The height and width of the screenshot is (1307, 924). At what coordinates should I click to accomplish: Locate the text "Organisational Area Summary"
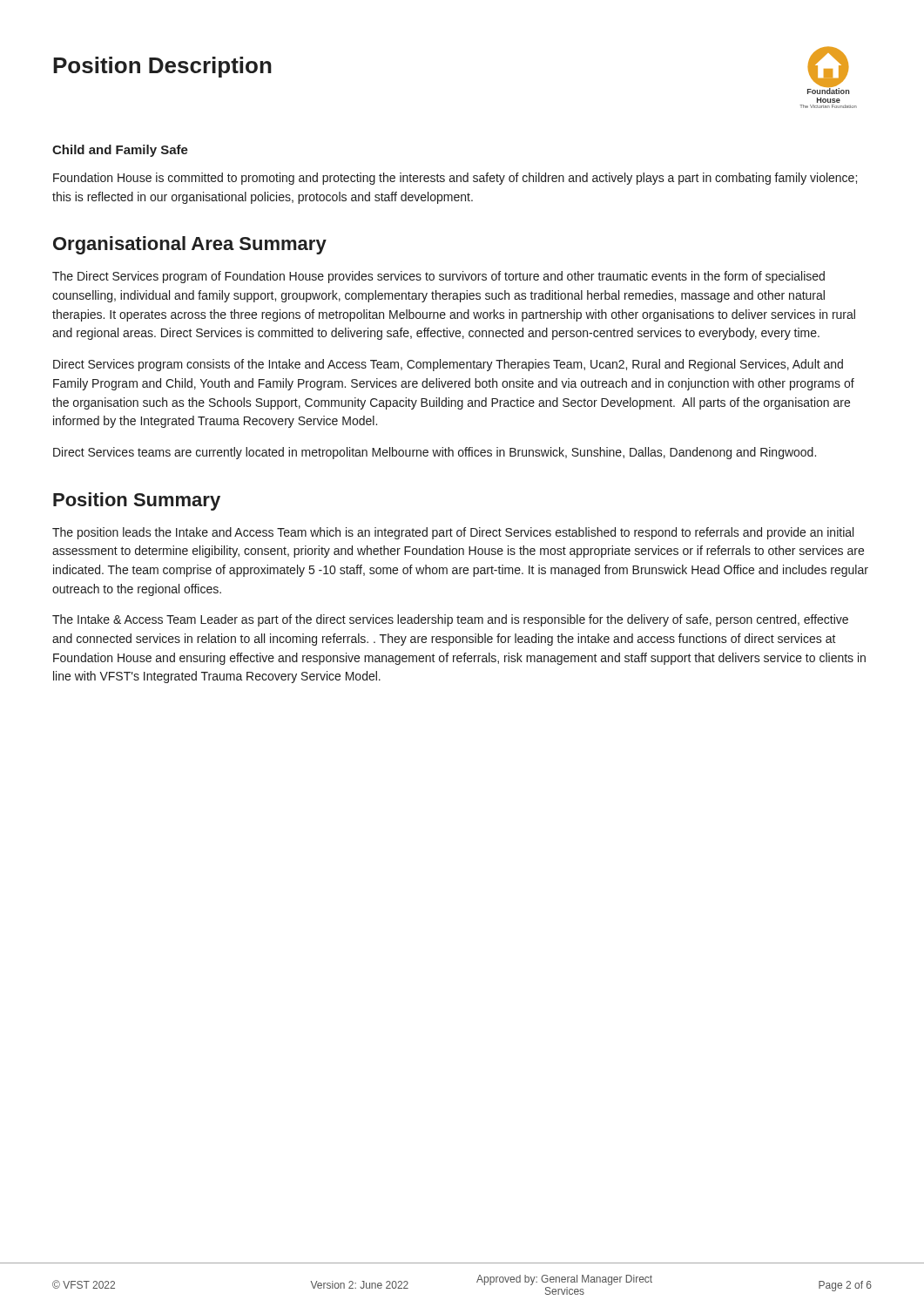pyautogui.click(x=190, y=245)
